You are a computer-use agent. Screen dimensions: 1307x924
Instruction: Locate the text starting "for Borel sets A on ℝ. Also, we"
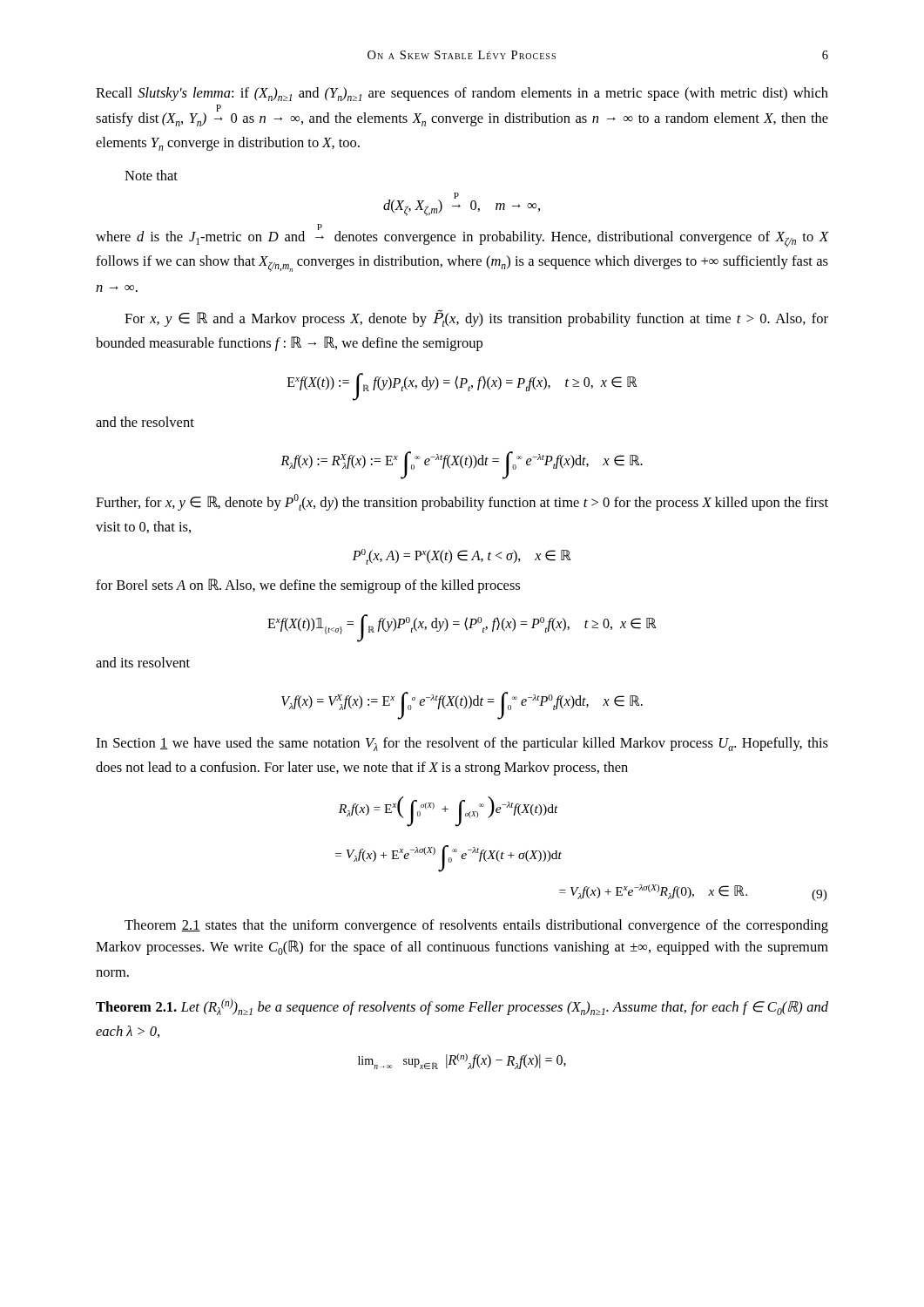[x=308, y=585]
